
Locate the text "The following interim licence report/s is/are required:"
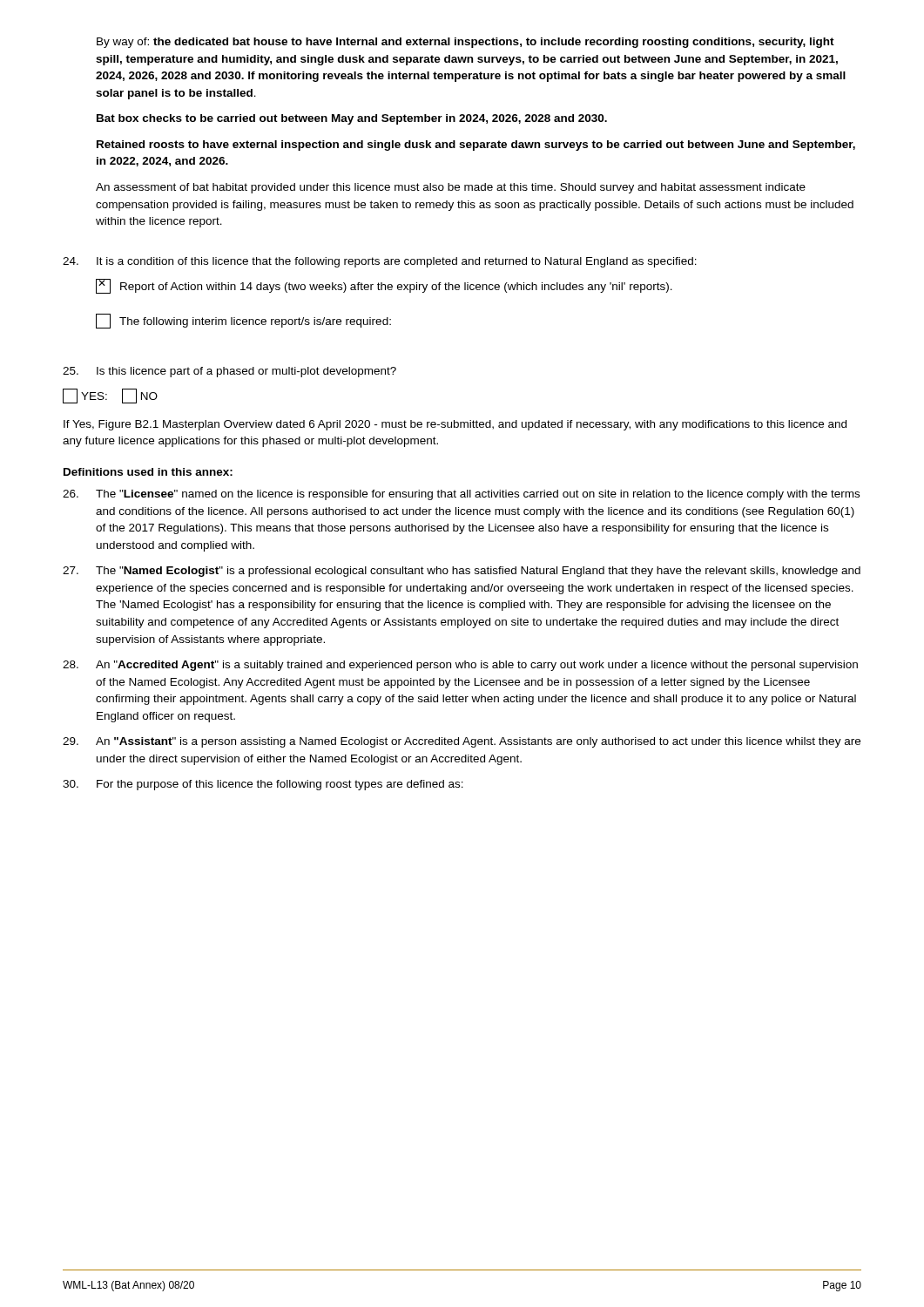(244, 321)
